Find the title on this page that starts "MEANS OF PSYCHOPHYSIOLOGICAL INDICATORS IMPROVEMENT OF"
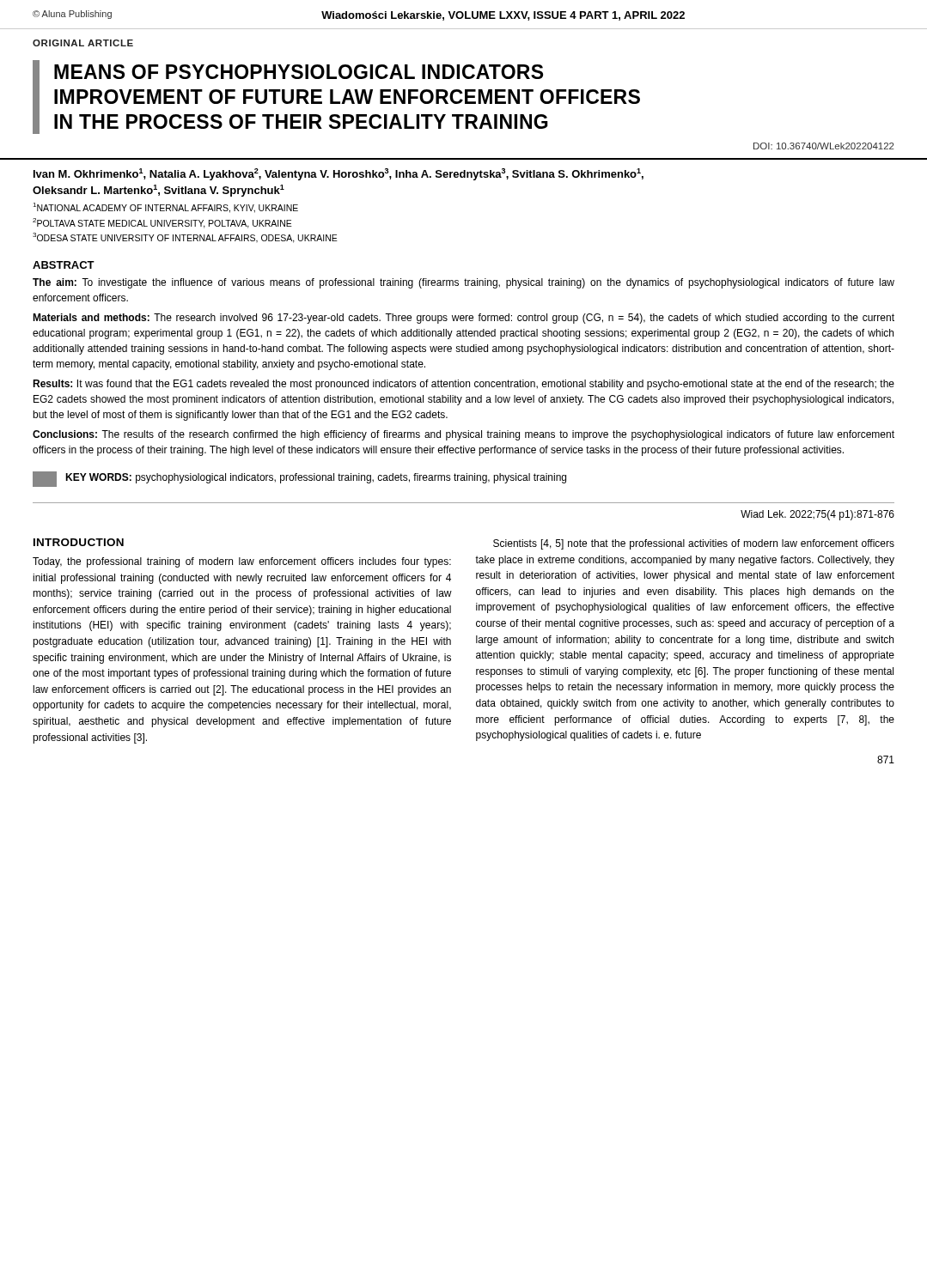 coord(347,97)
